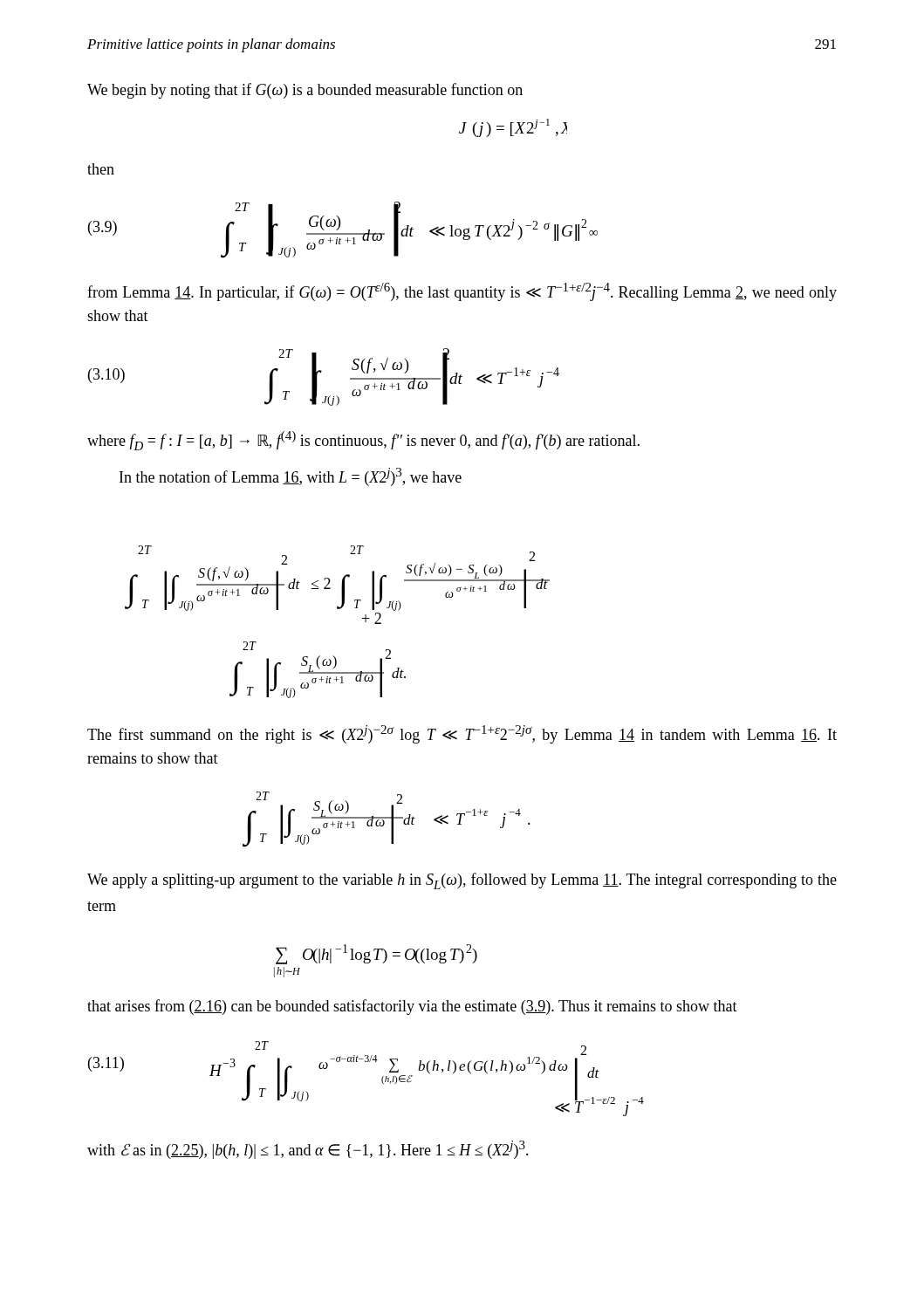Where is the passage that starts "where fD = f : I = [a,"?
This screenshot has height=1309, width=924.
[x=364, y=440]
